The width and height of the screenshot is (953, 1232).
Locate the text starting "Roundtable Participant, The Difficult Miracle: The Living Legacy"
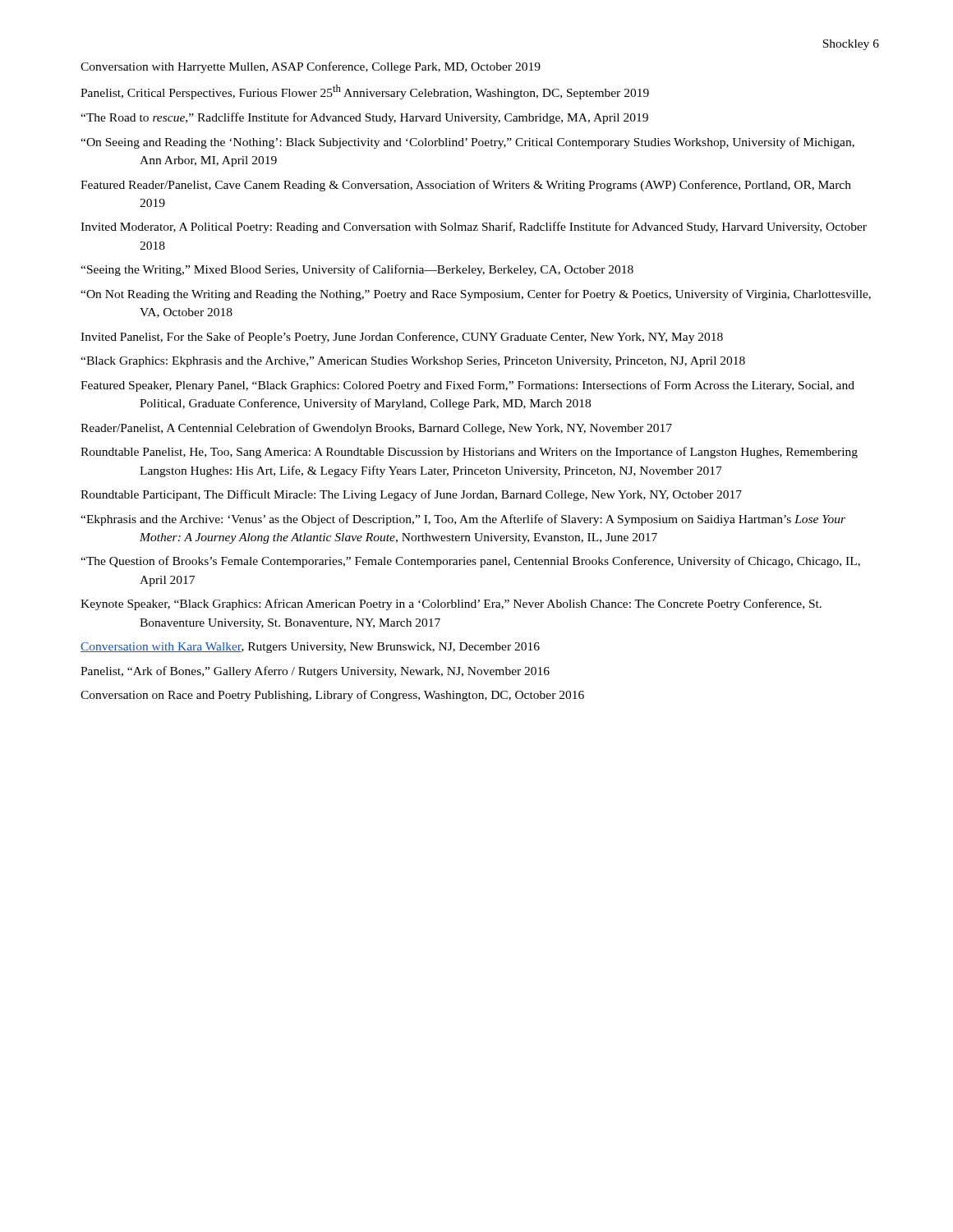(411, 494)
